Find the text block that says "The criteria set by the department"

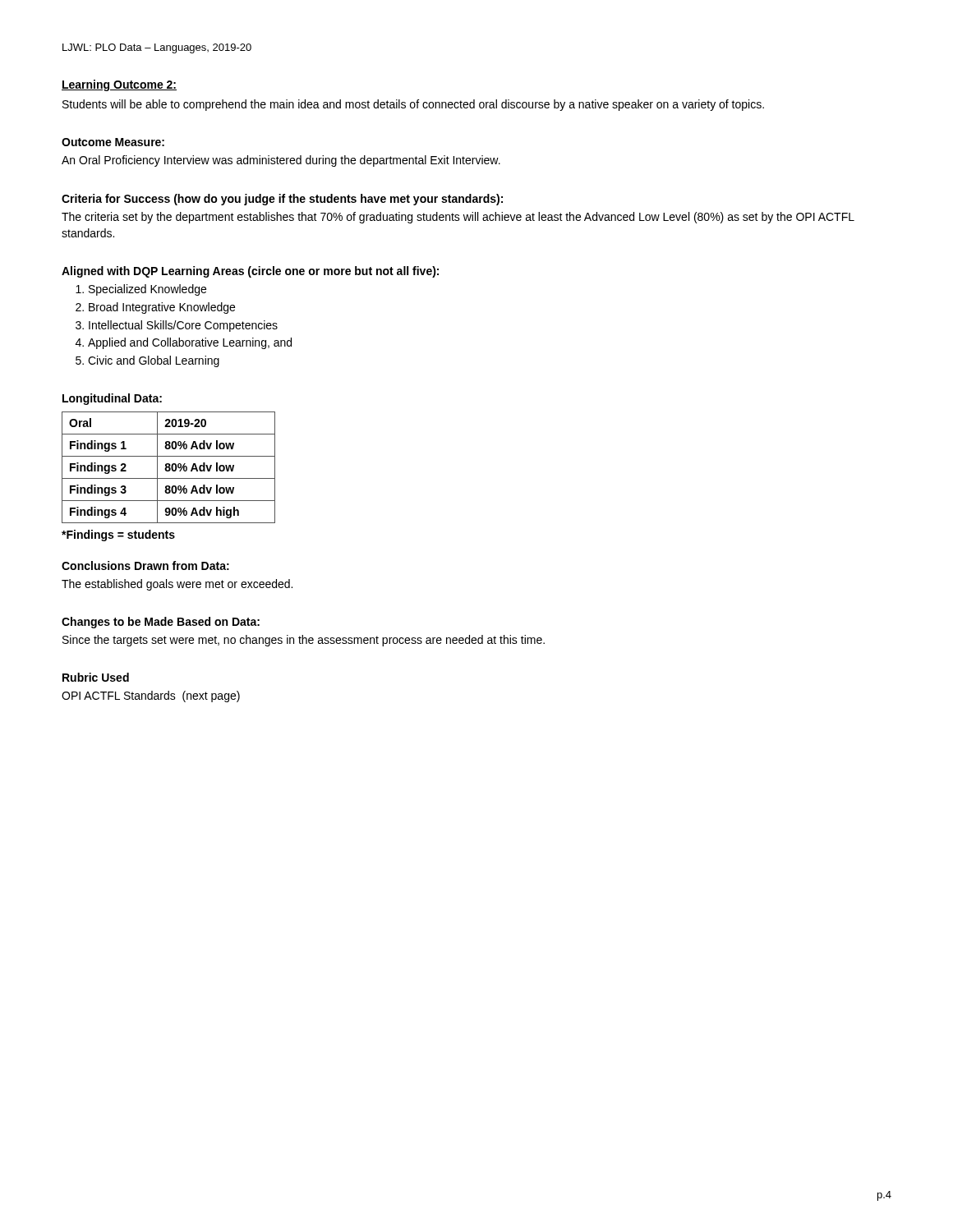458,225
